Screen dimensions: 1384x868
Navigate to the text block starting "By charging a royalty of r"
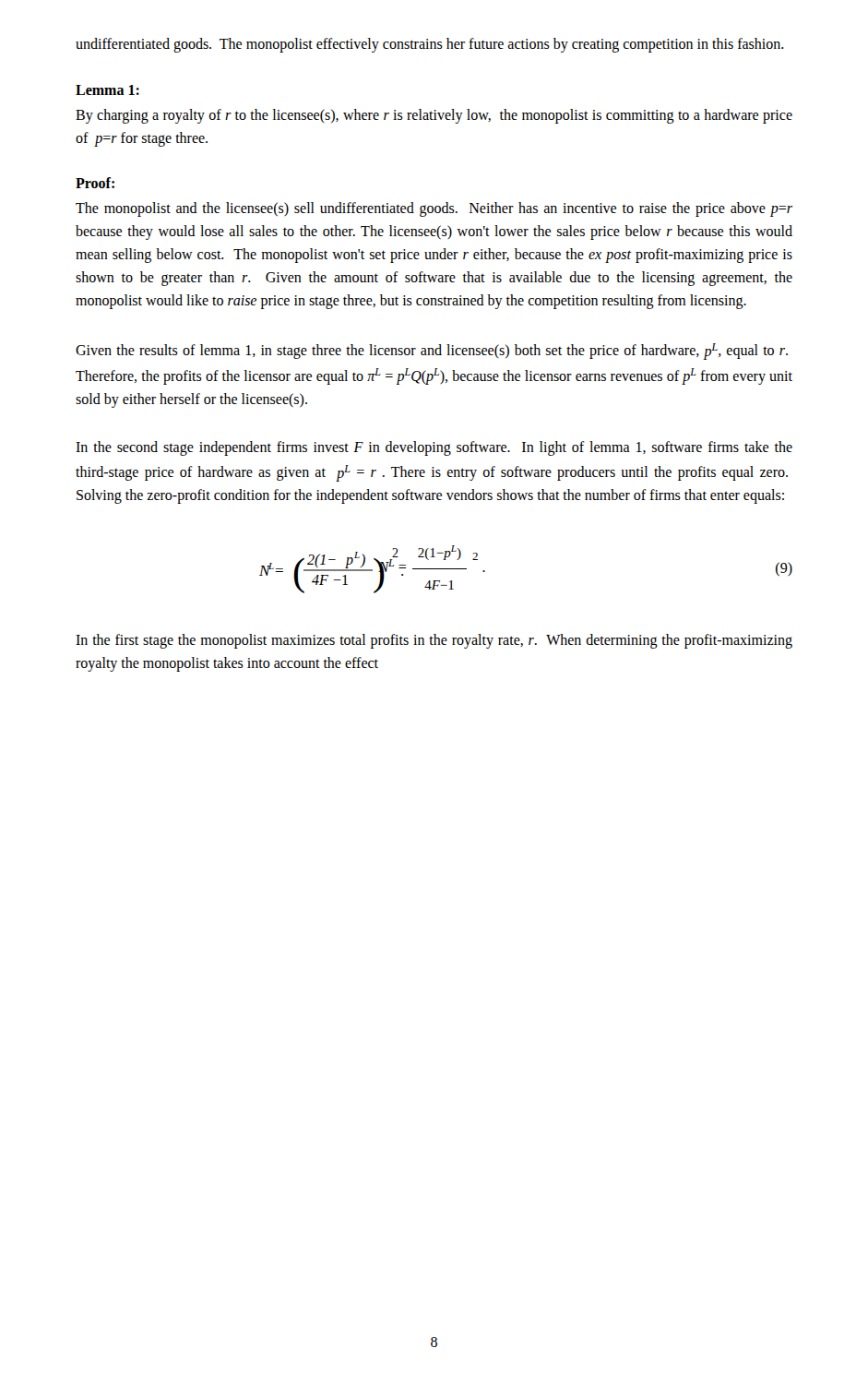pos(434,126)
